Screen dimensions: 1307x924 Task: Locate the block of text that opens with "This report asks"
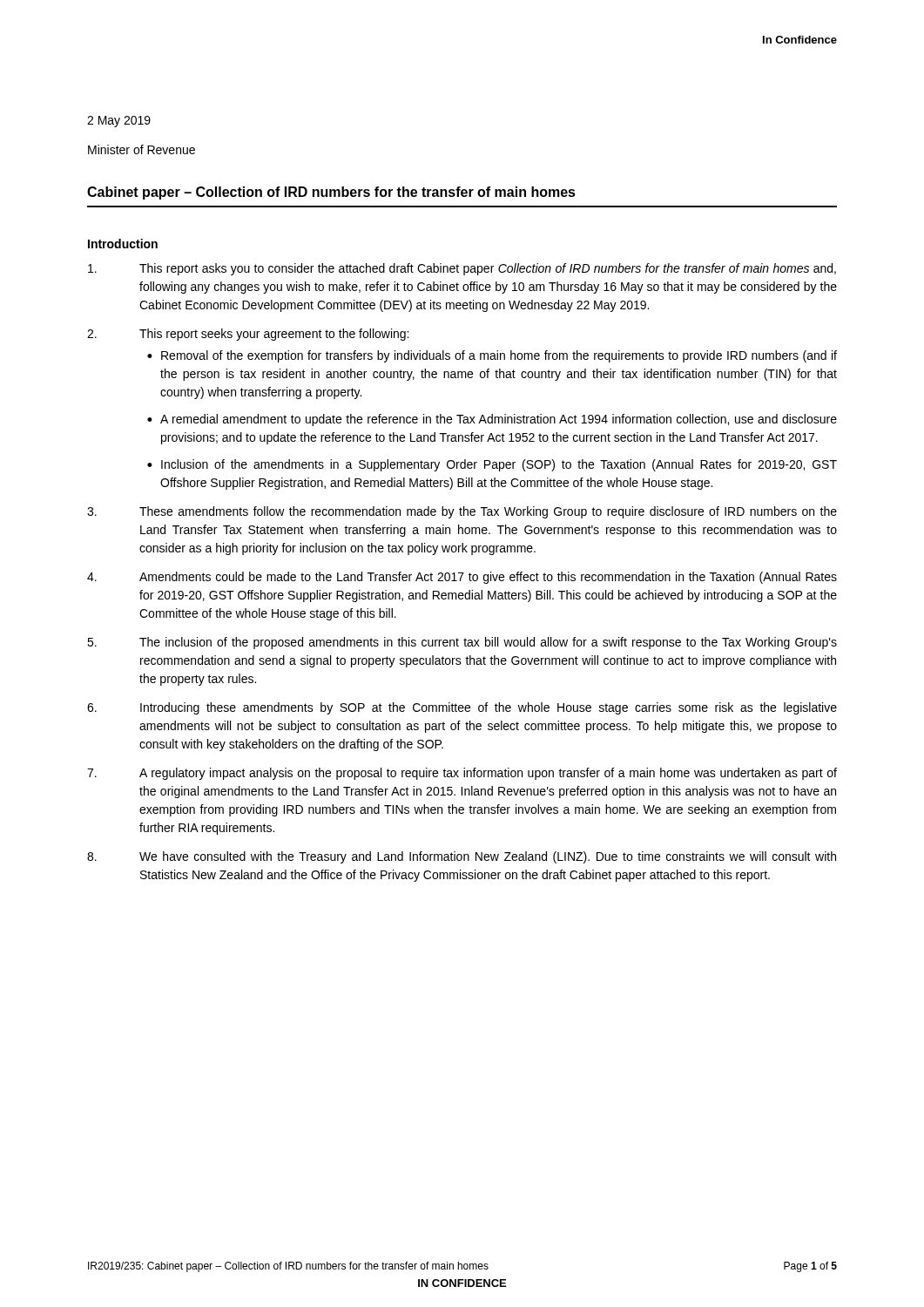[x=462, y=287]
